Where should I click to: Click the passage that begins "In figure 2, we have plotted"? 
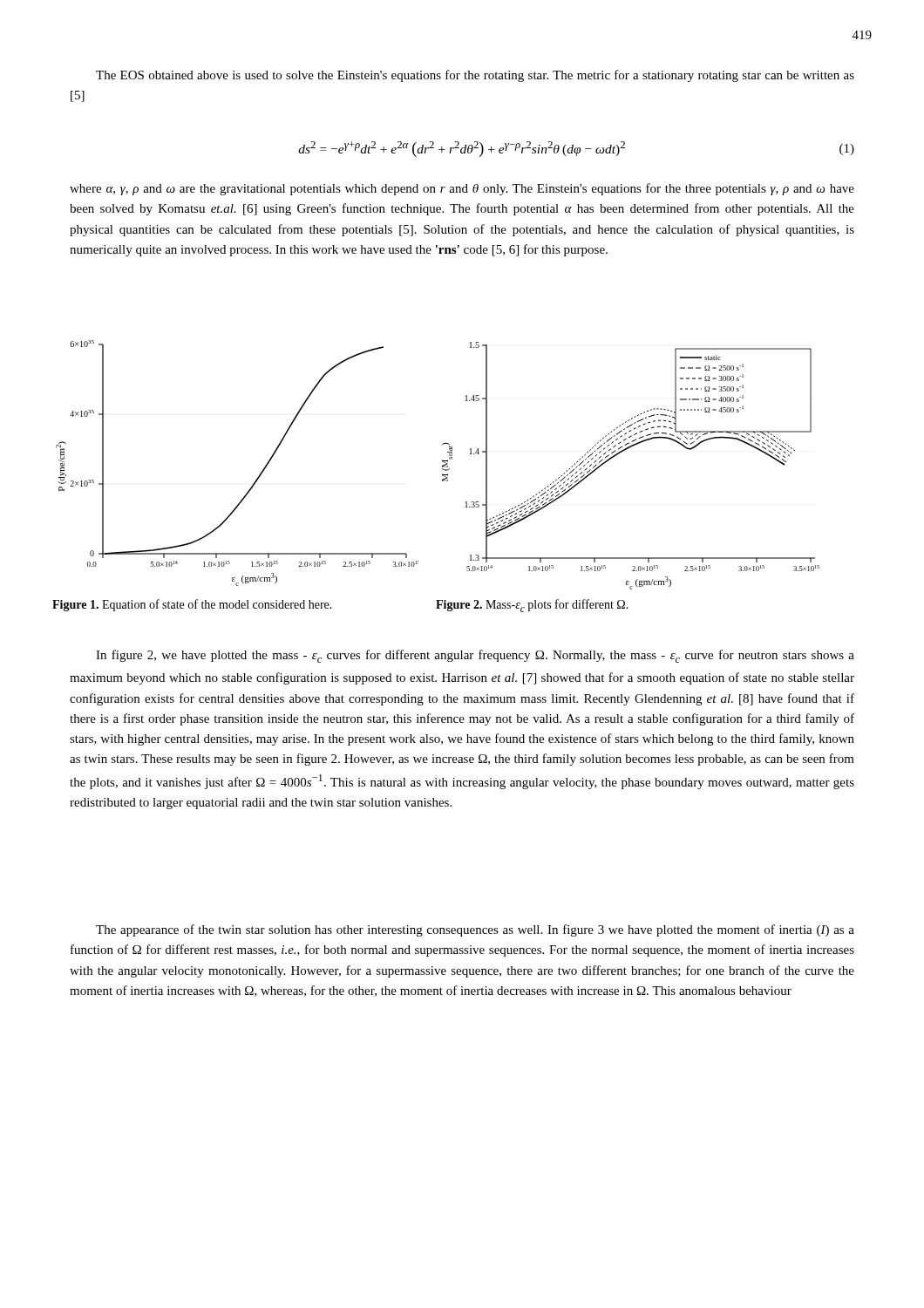[462, 729]
